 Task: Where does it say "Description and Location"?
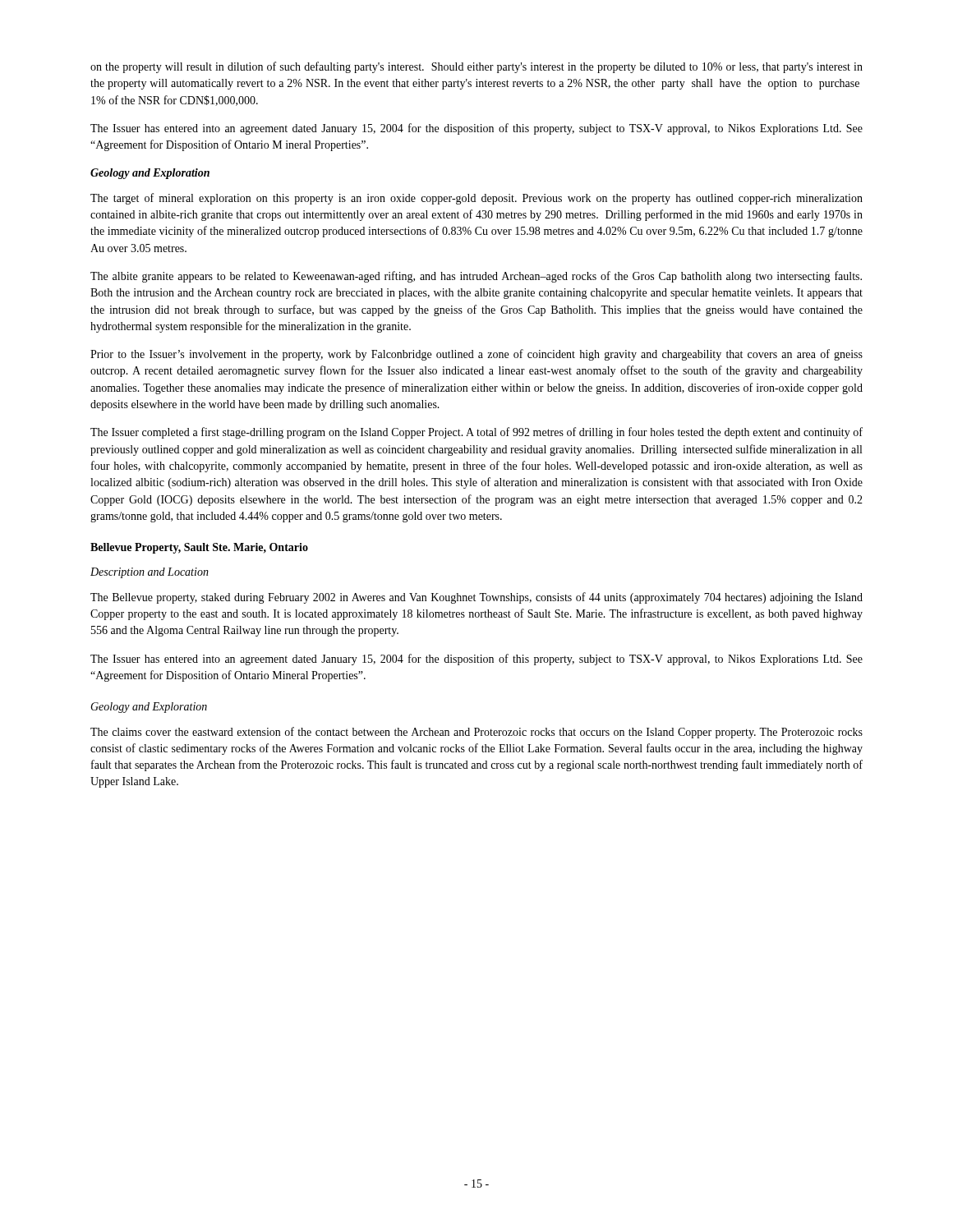149,572
